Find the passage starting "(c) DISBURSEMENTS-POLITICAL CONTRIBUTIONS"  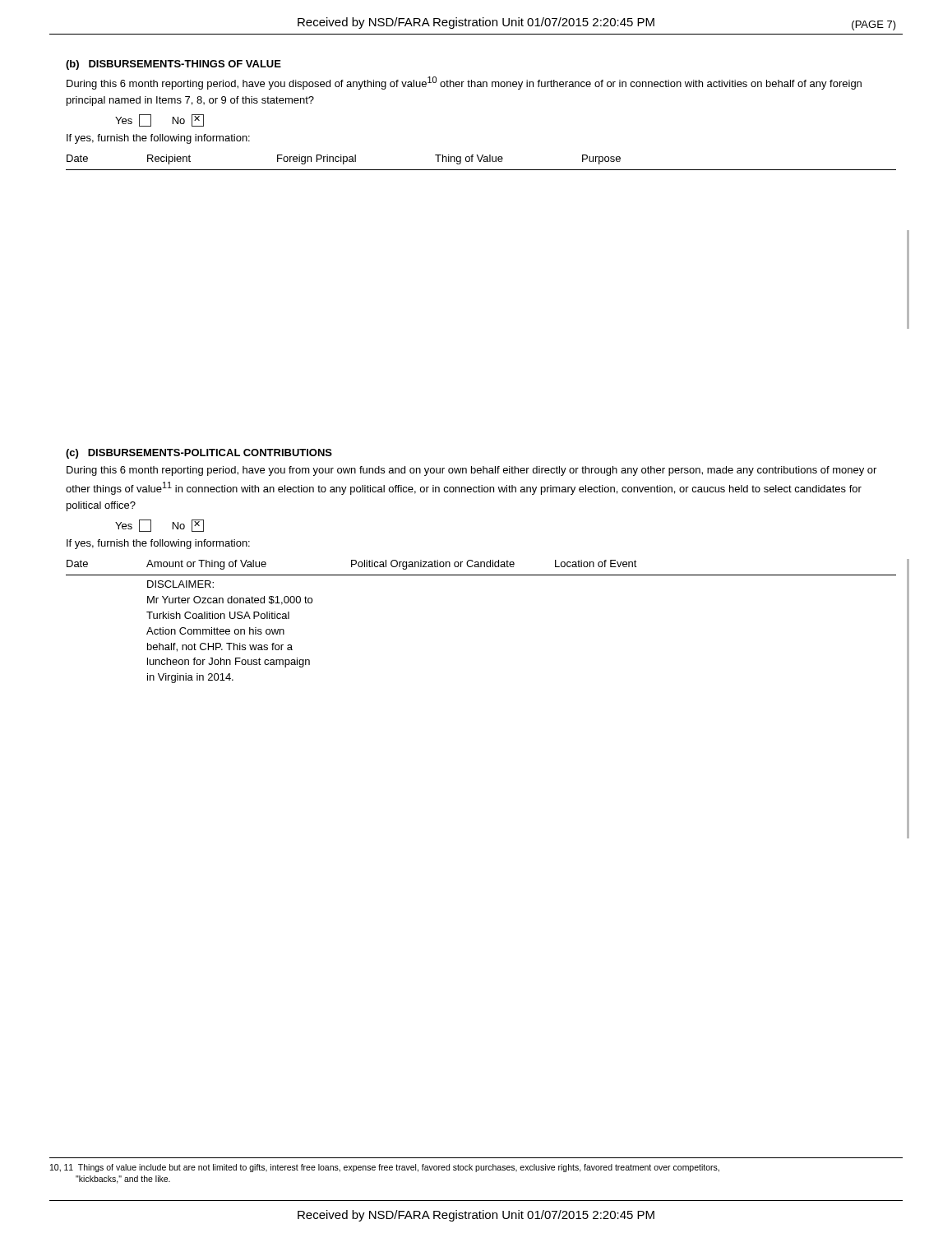tap(199, 453)
